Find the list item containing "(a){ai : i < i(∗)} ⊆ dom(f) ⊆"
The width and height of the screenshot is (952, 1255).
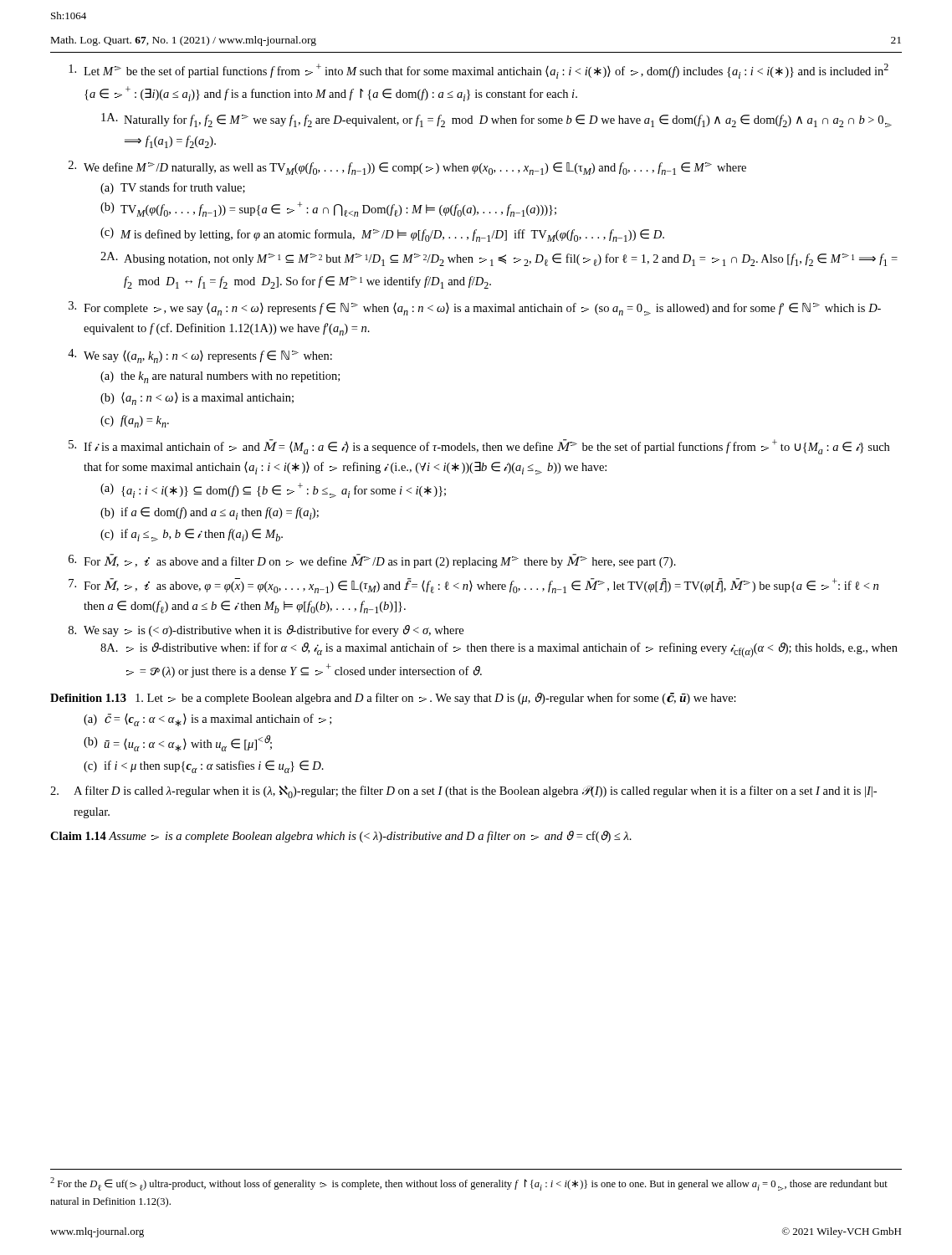(x=274, y=491)
